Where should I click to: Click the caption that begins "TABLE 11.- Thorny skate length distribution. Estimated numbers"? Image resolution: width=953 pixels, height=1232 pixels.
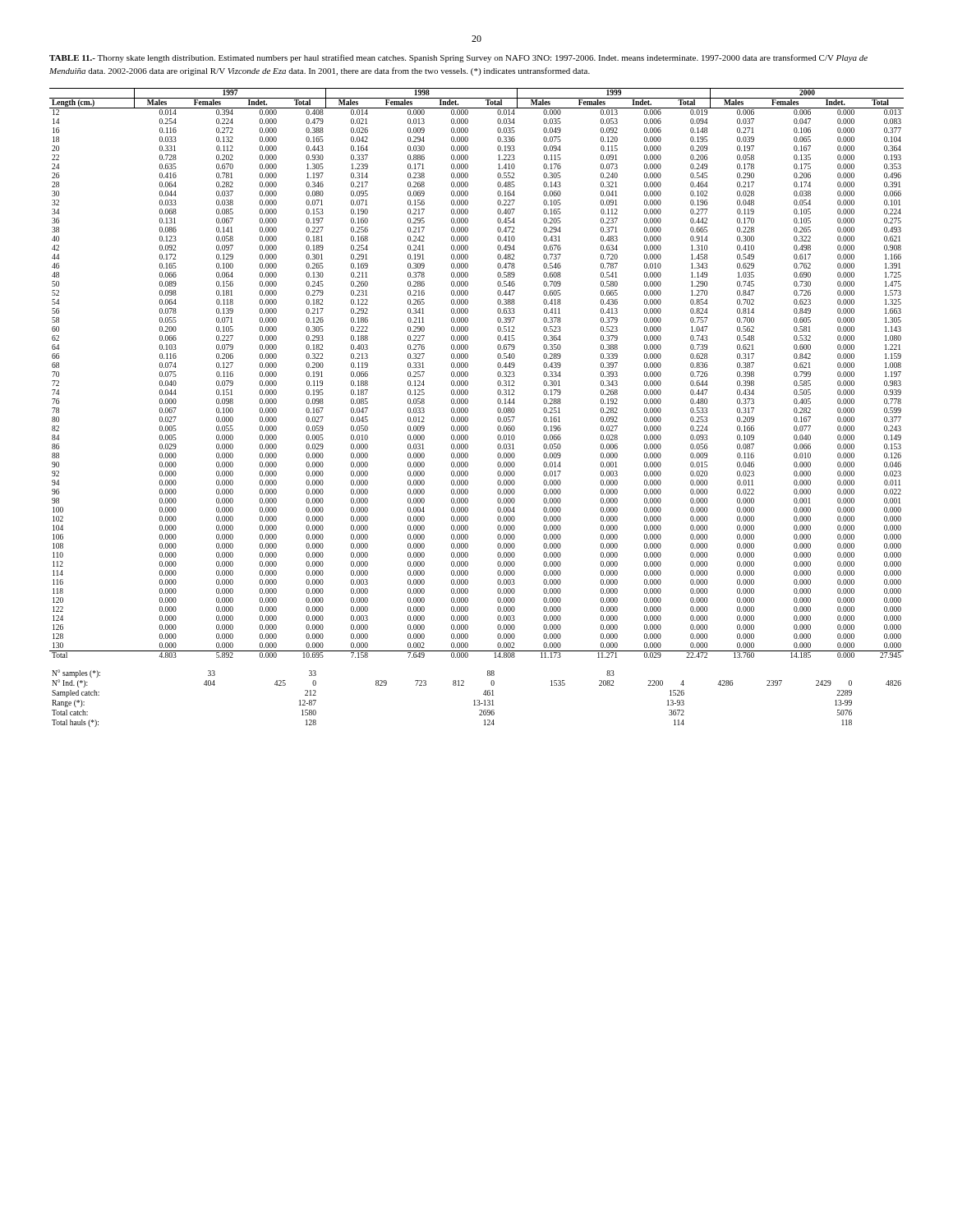coord(459,64)
